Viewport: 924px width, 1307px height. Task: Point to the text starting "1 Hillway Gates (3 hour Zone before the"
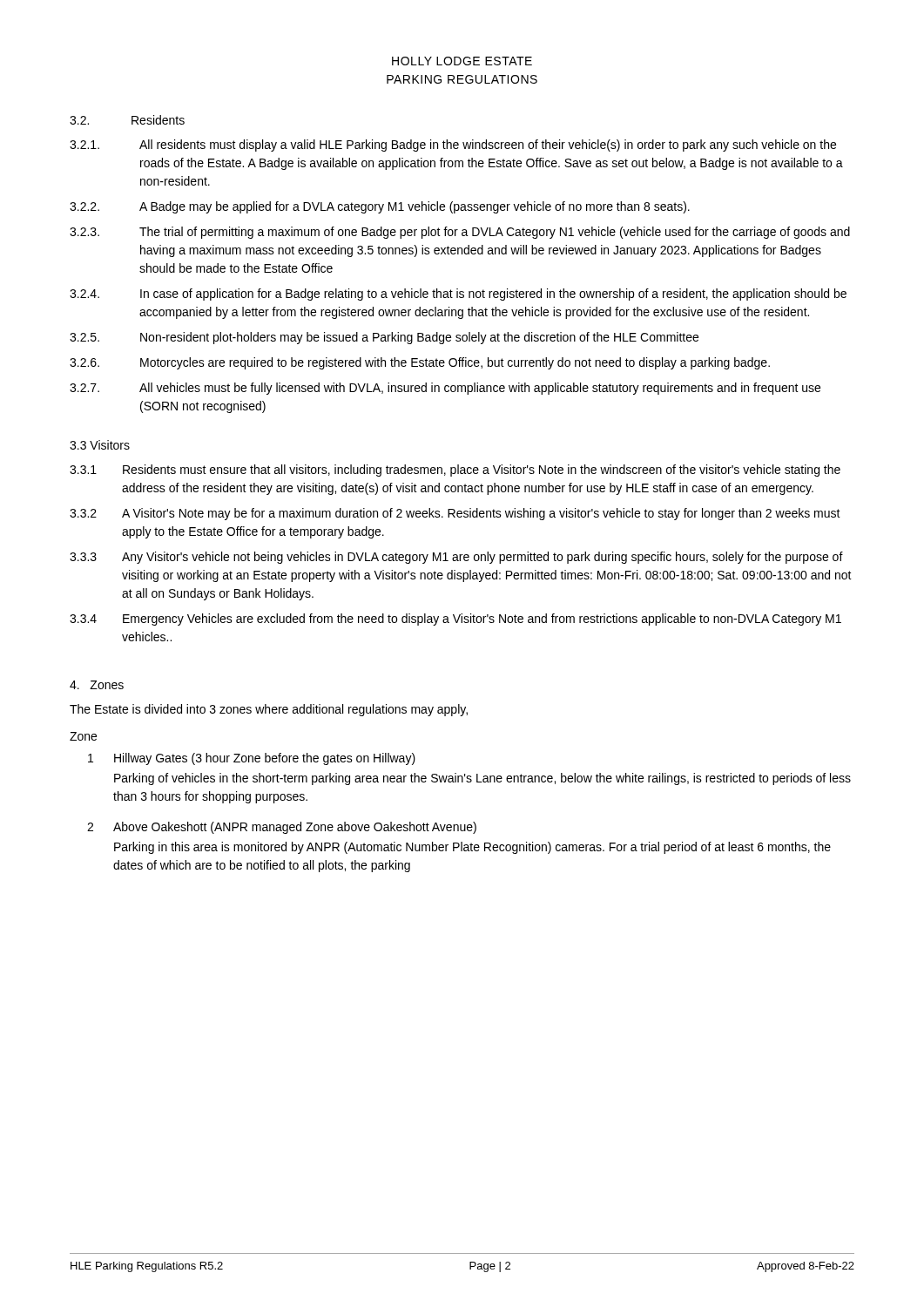[x=471, y=778]
